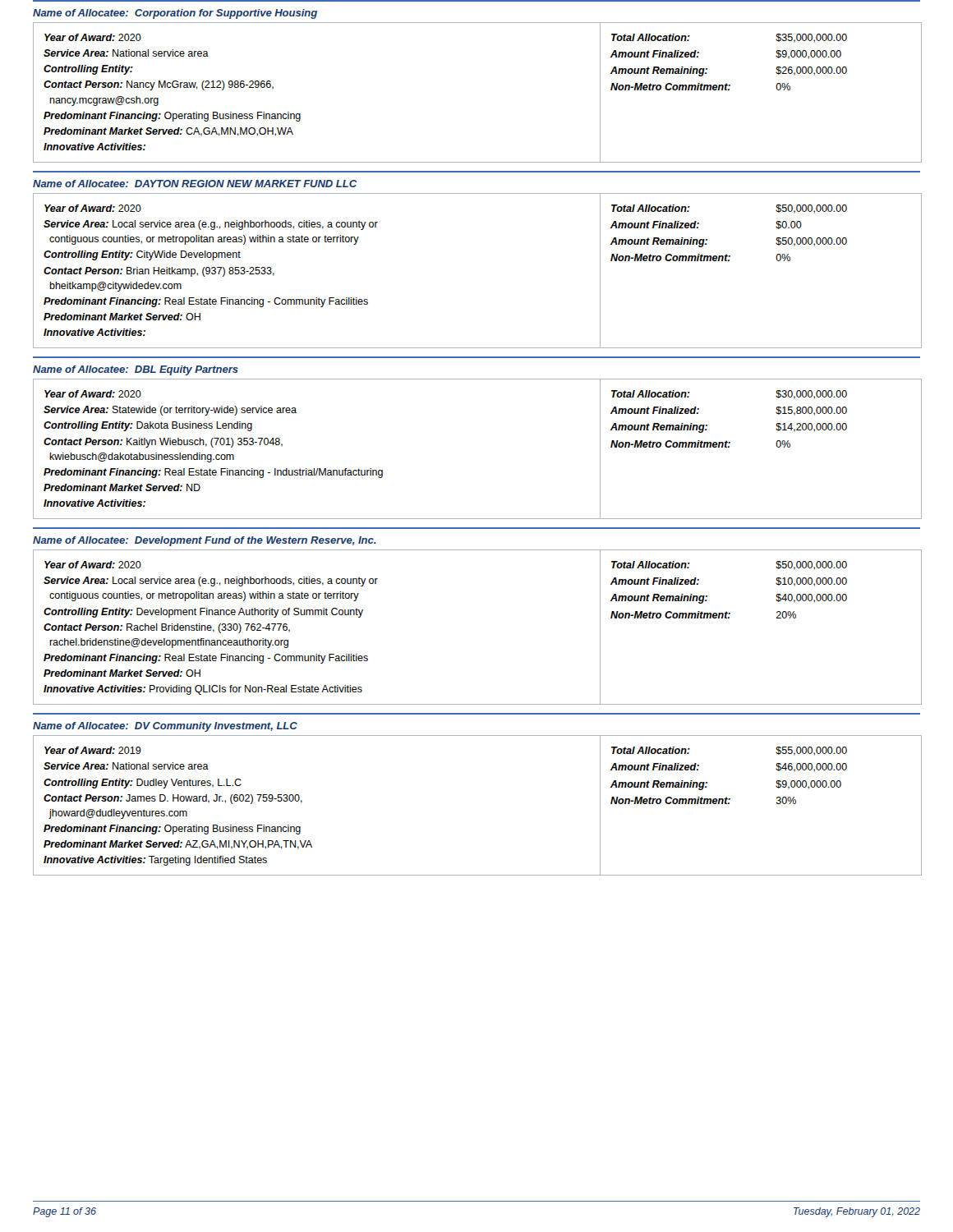Select the section header with the text "Name of Allocatee: DV Community Investment, LLC"

point(165,726)
